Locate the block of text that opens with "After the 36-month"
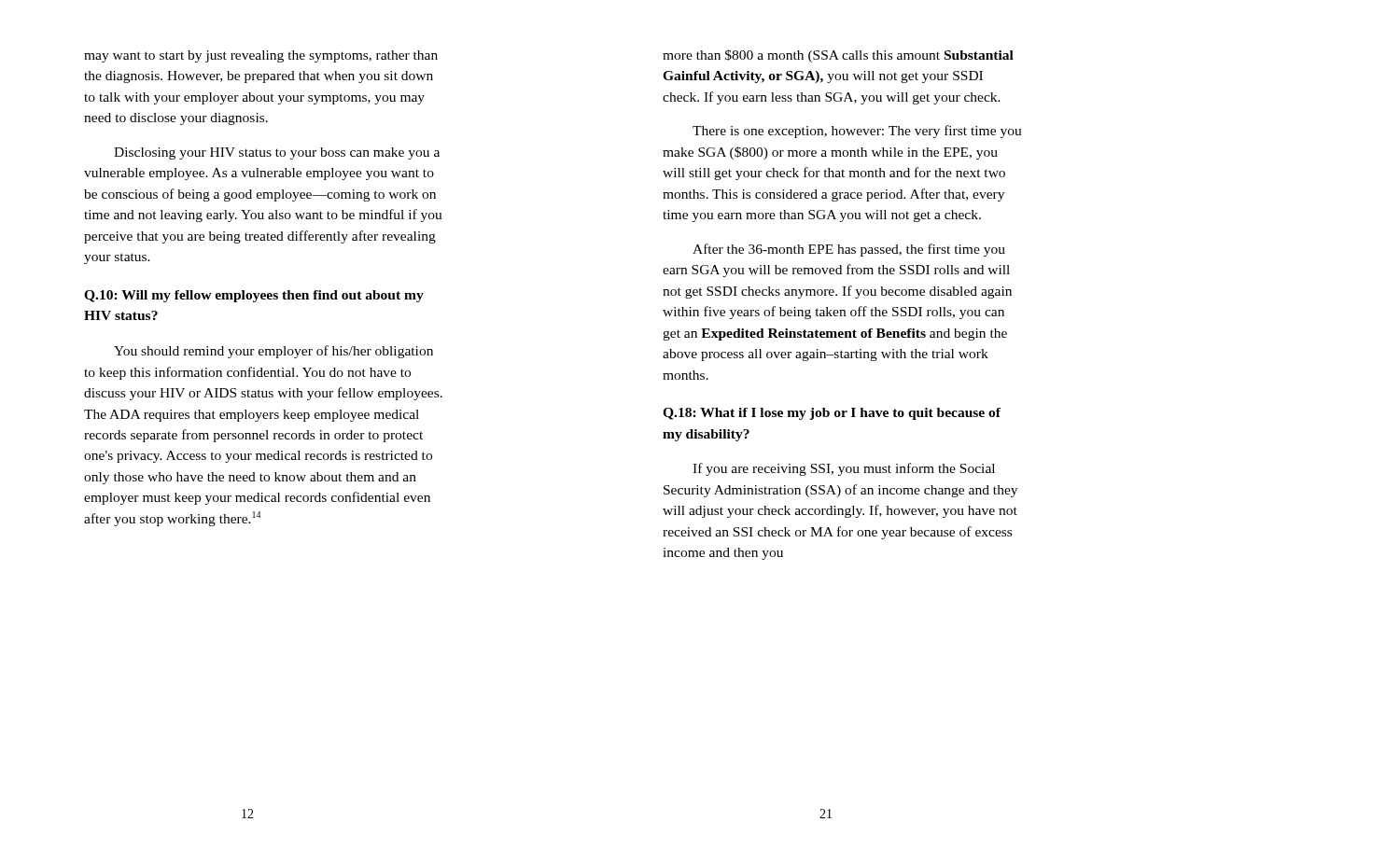This screenshot has width=1400, height=850. coord(843,312)
